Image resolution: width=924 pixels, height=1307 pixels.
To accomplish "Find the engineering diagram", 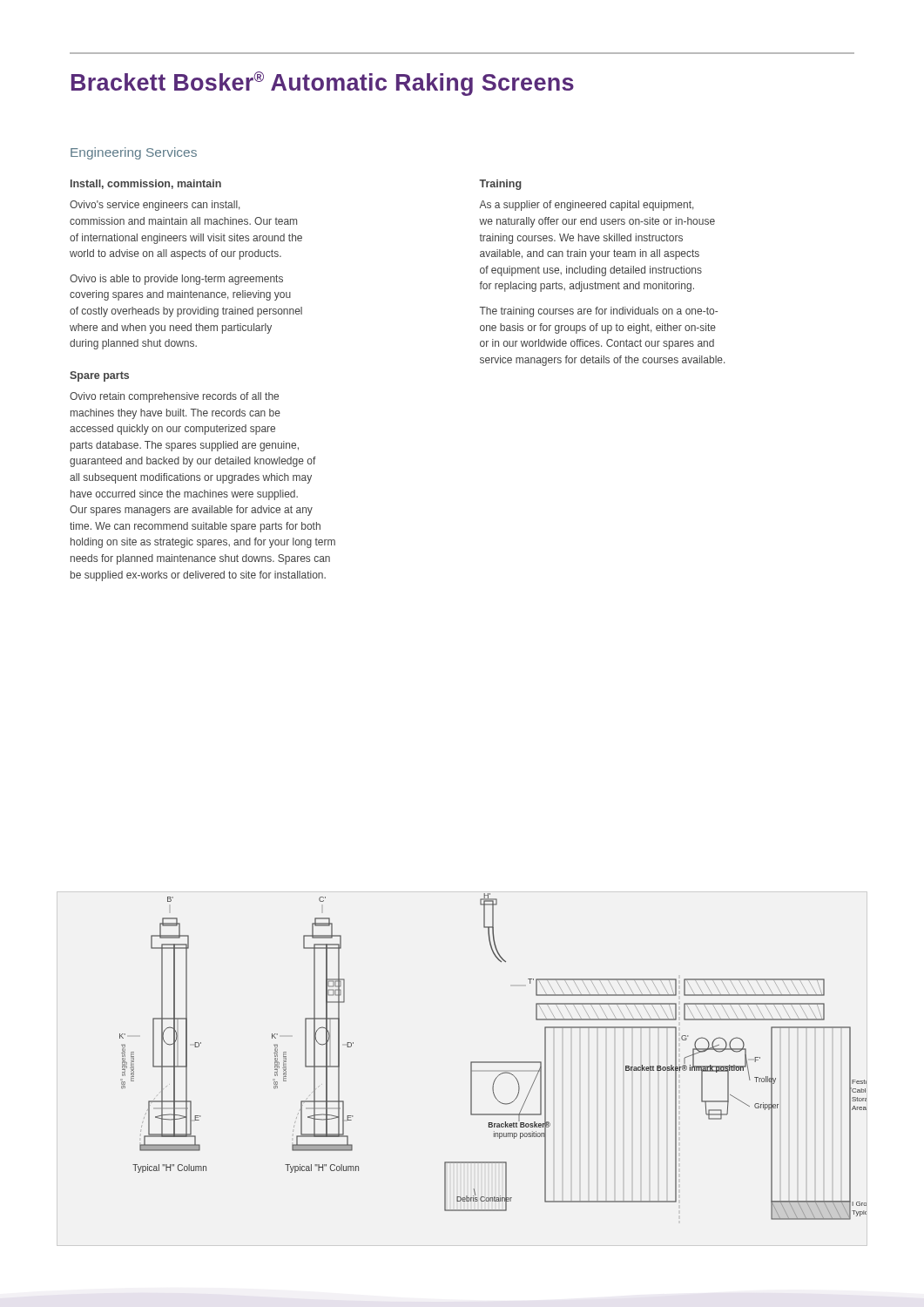I will coord(462,1069).
